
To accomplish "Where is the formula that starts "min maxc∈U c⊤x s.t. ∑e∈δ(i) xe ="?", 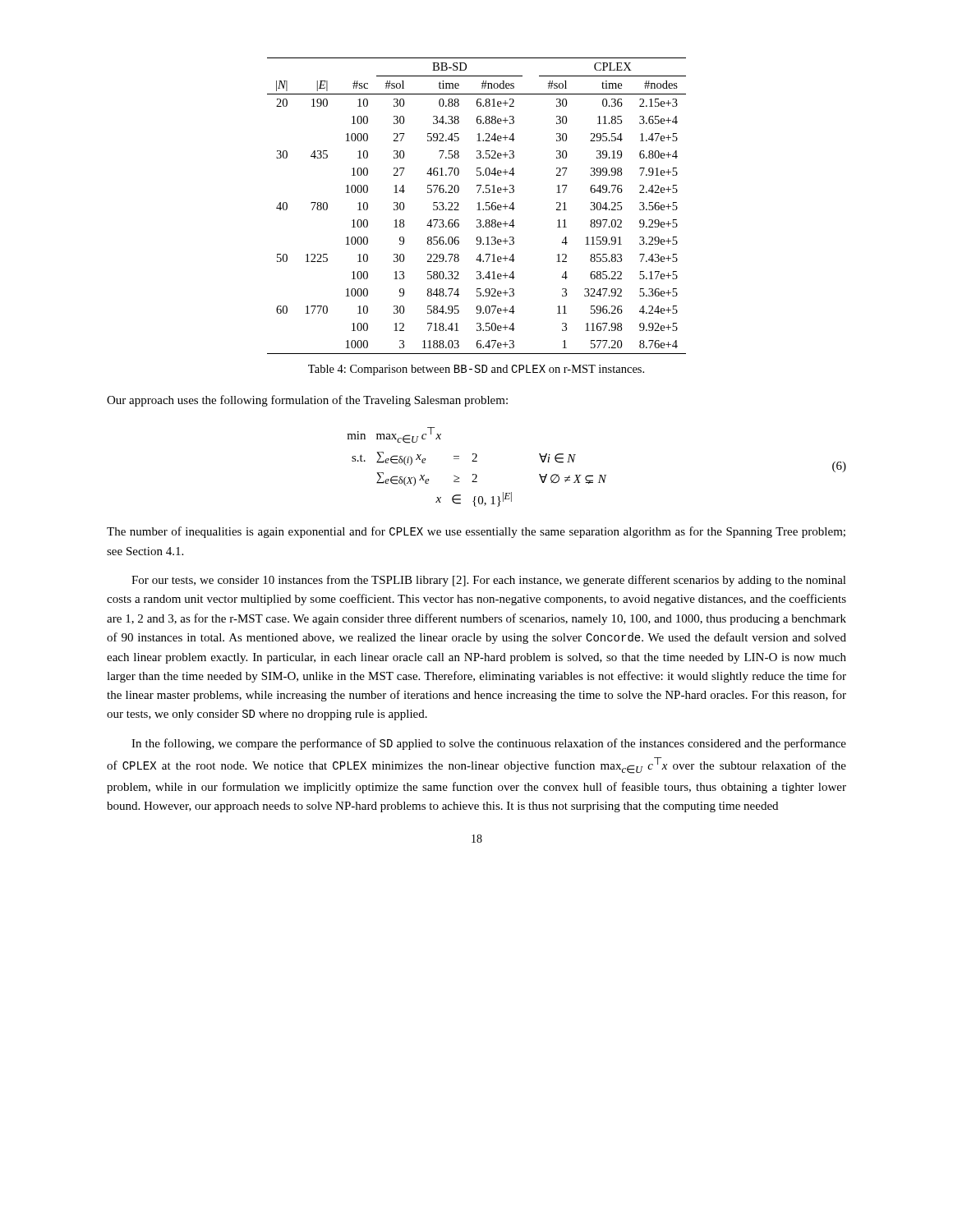I will (x=476, y=466).
